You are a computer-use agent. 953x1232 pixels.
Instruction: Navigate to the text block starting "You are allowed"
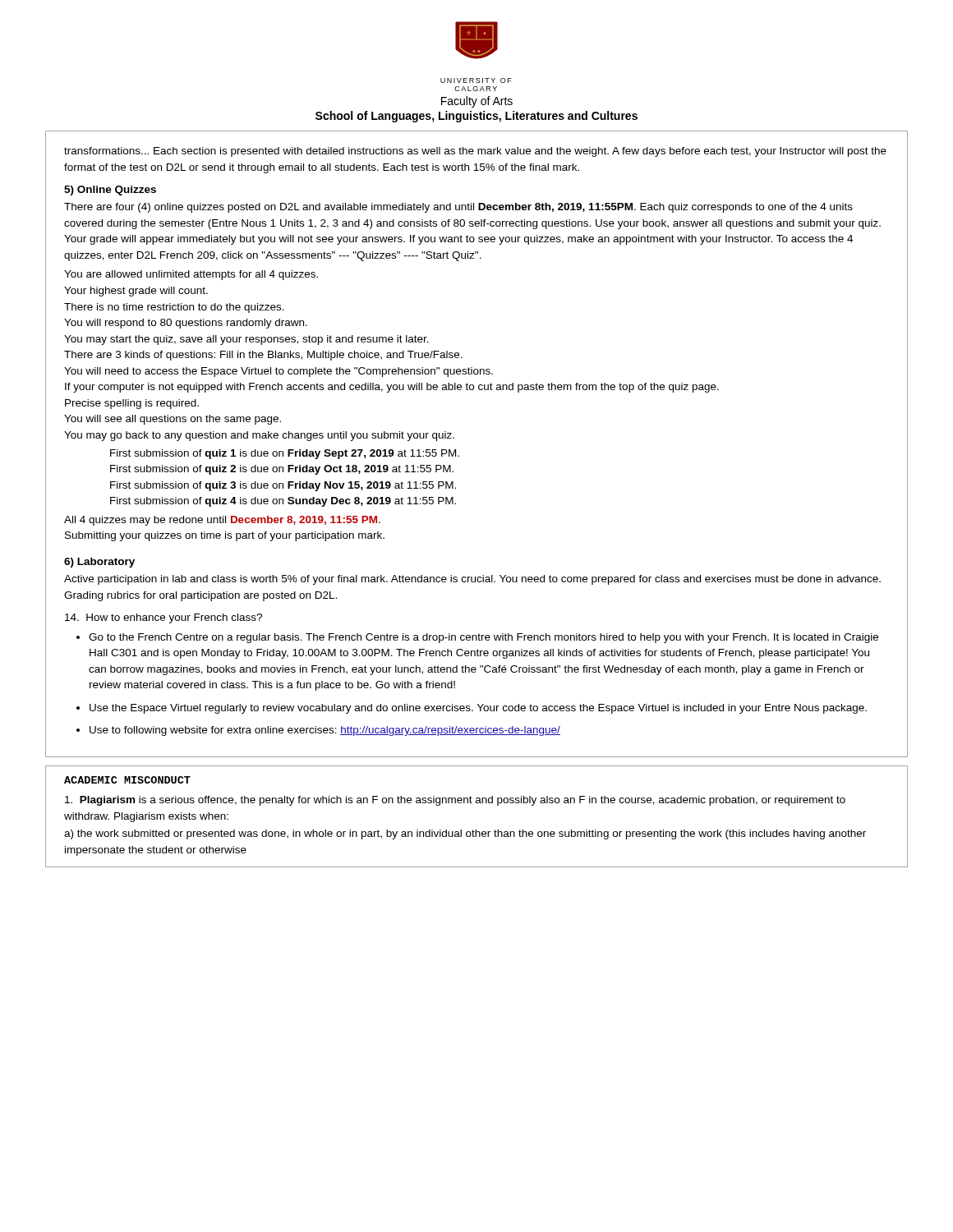[191, 274]
